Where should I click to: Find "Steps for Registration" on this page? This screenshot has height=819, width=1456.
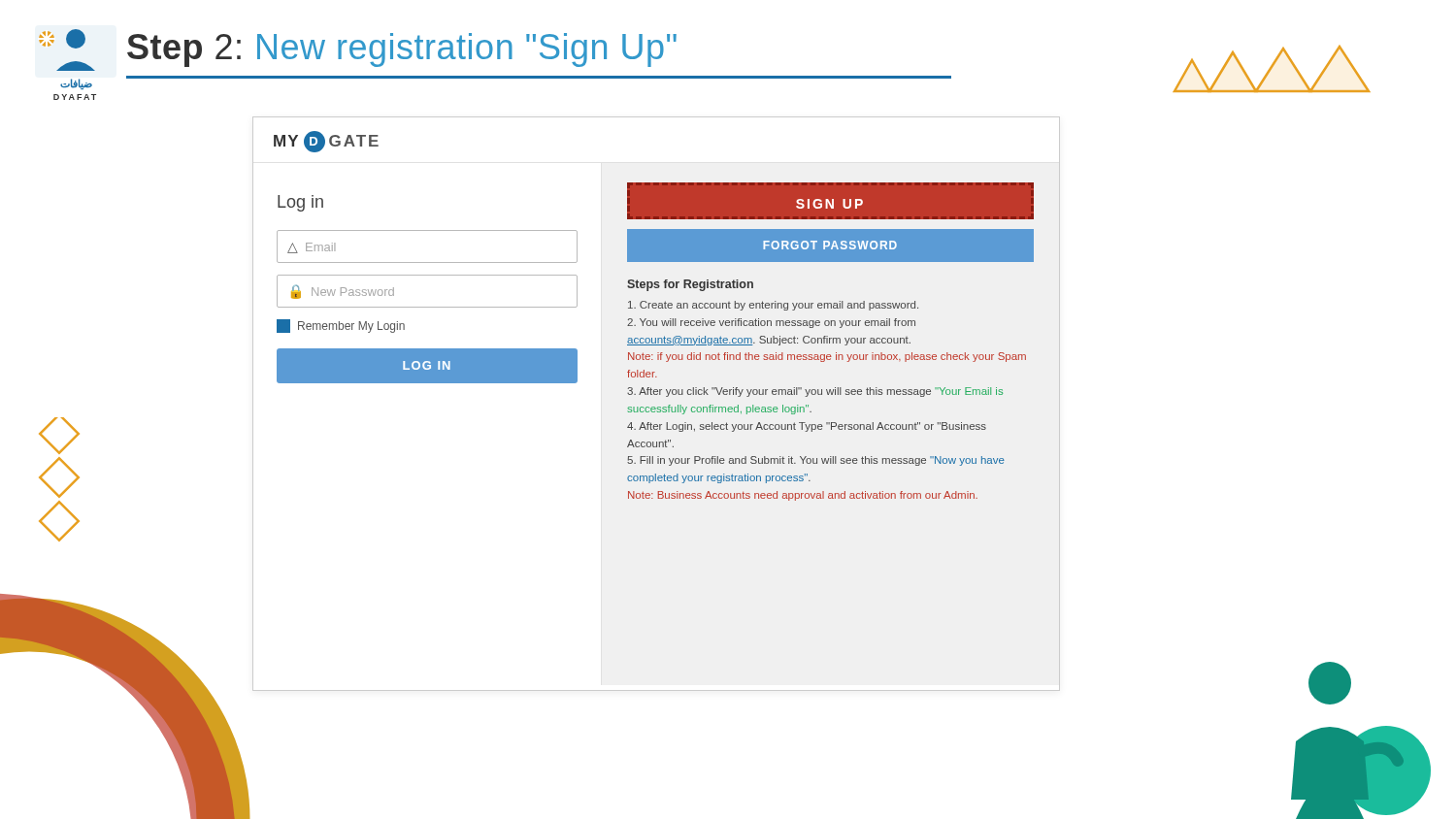click(x=690, y=284)
